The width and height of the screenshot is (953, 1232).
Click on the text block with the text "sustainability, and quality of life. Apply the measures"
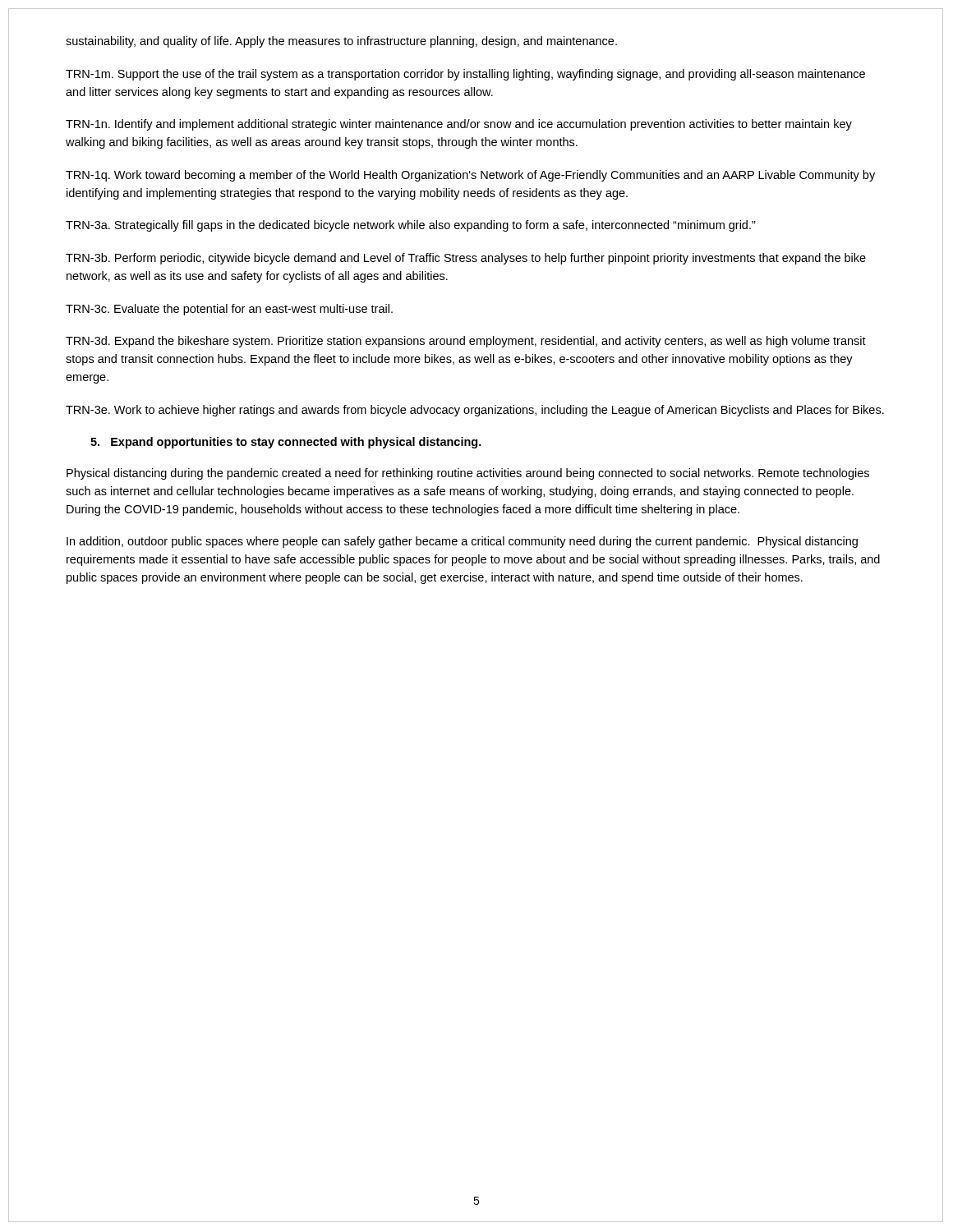[342, 41]
